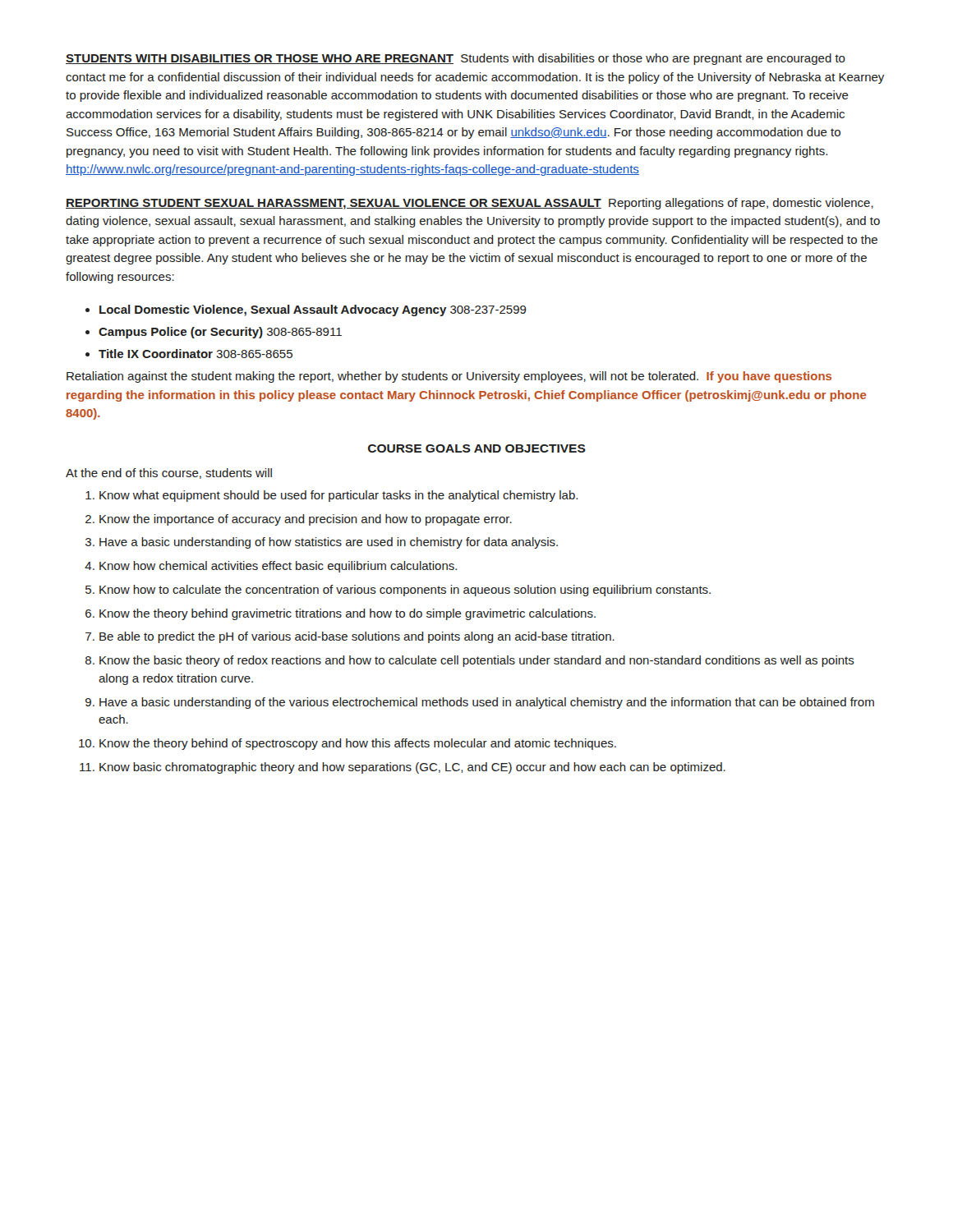Viewport: 953px width, 1232px height.
Task: Select the list item containing "Be able to"
Action: [357, 636]
